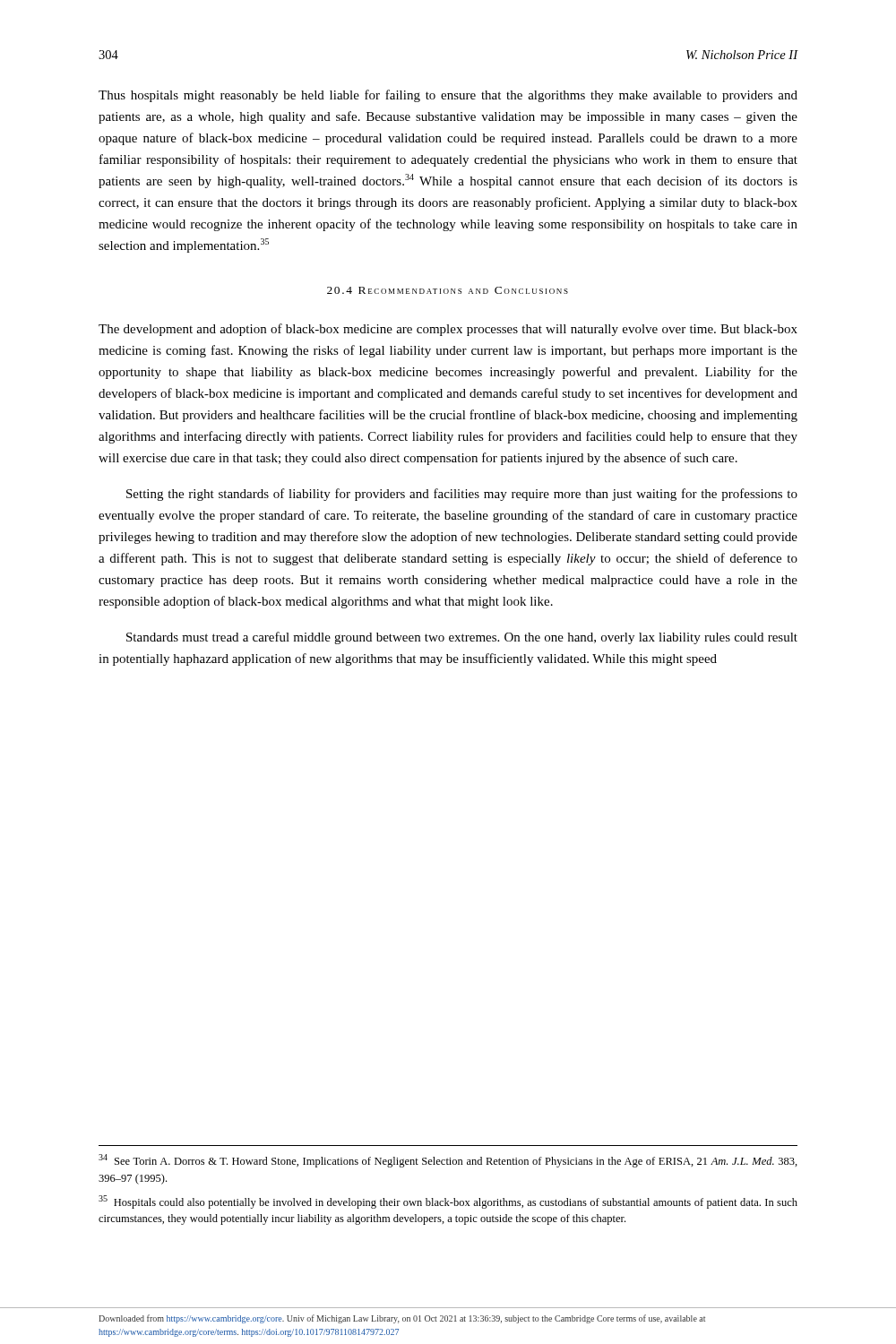
Task: Navigate to the text block starting "34 See Torin A. Dorros & T."
Action: click(448, 1169)
